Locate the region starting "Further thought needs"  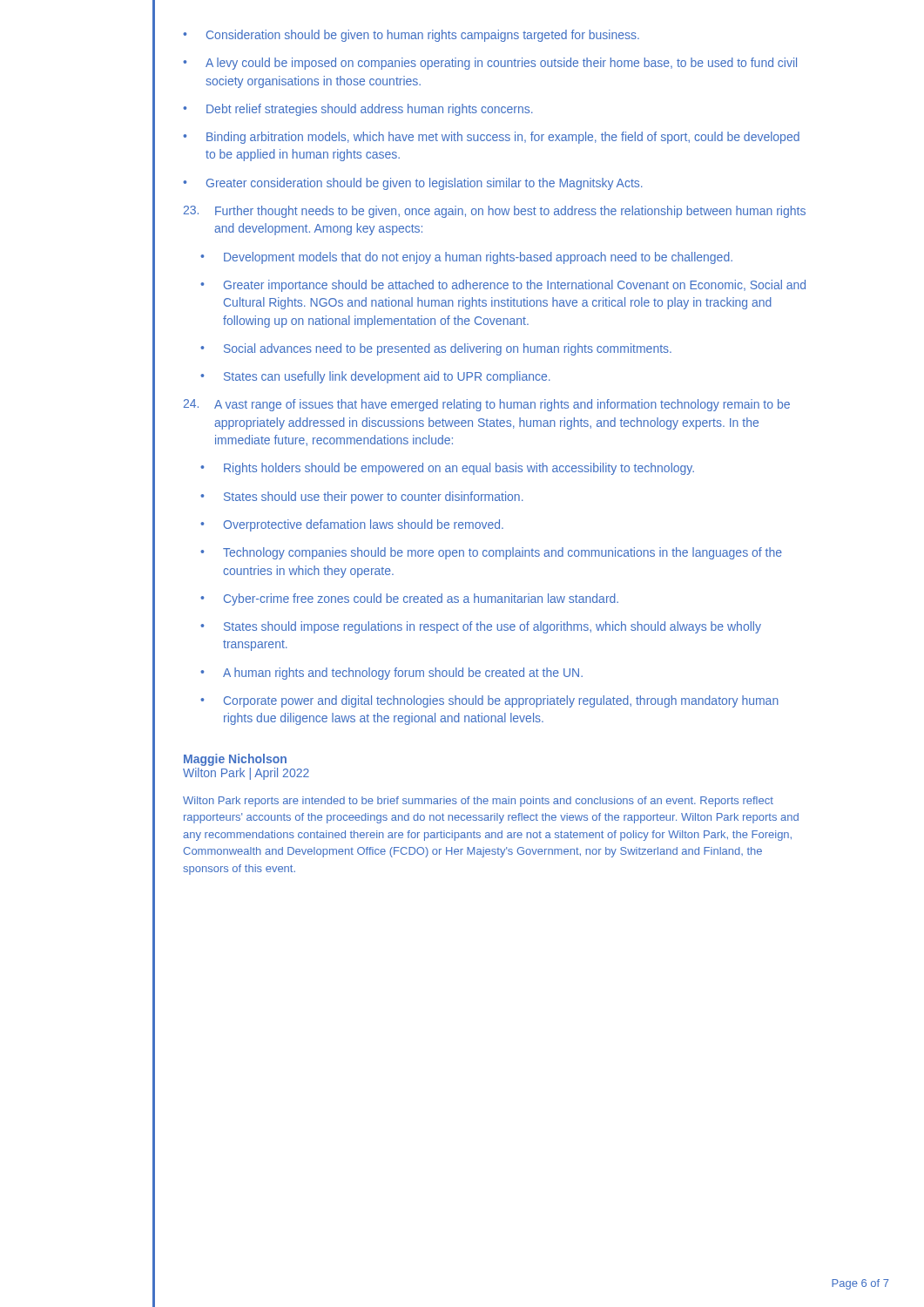point(496,220)
